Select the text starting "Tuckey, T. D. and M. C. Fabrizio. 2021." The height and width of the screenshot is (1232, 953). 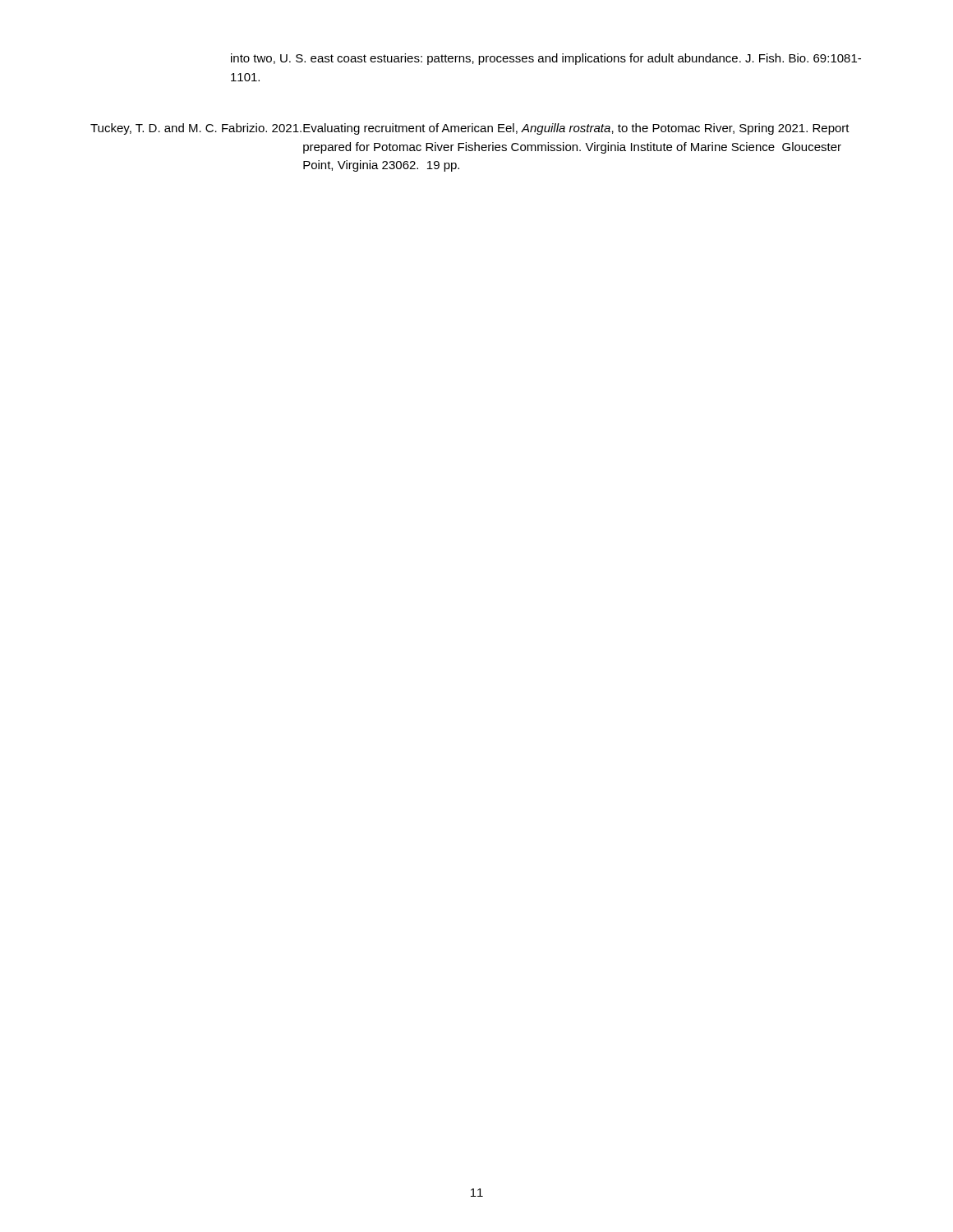coord(476,147)
